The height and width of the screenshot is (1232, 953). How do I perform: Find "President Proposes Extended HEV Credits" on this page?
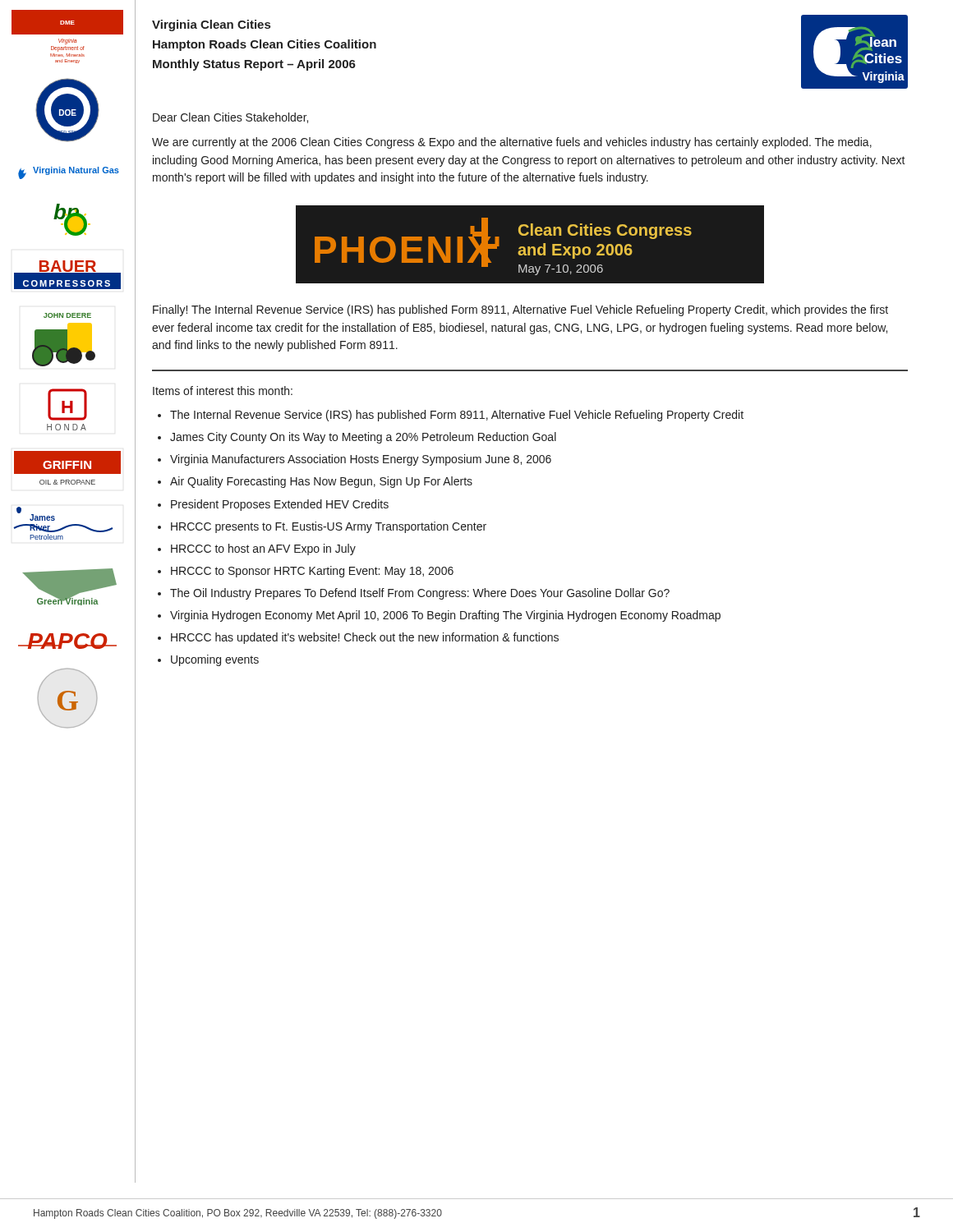pos(279,504)
